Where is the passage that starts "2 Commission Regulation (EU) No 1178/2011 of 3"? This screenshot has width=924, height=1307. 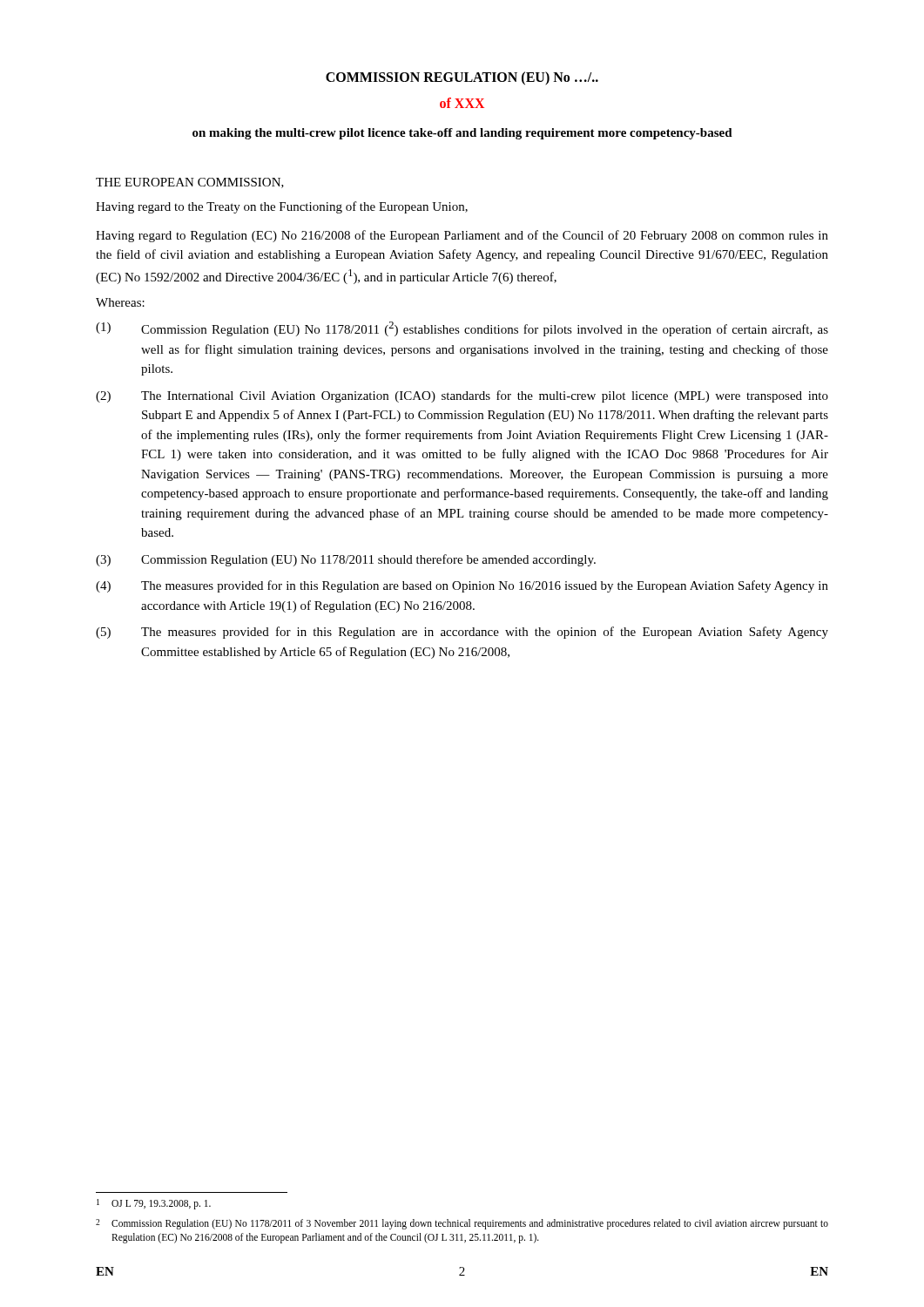click(462, 1230)
